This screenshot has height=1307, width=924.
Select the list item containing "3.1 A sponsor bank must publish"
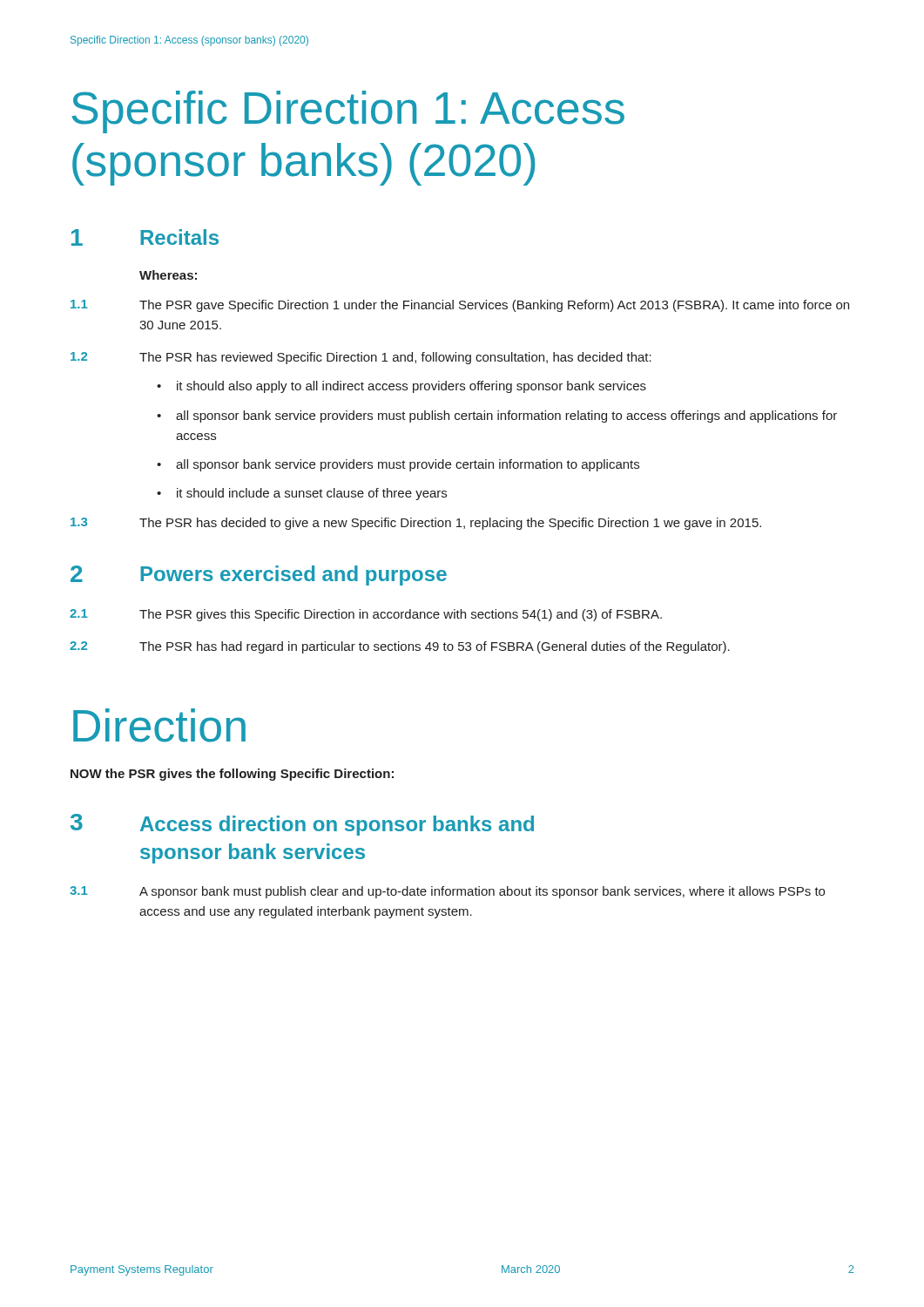click(462, 901)
